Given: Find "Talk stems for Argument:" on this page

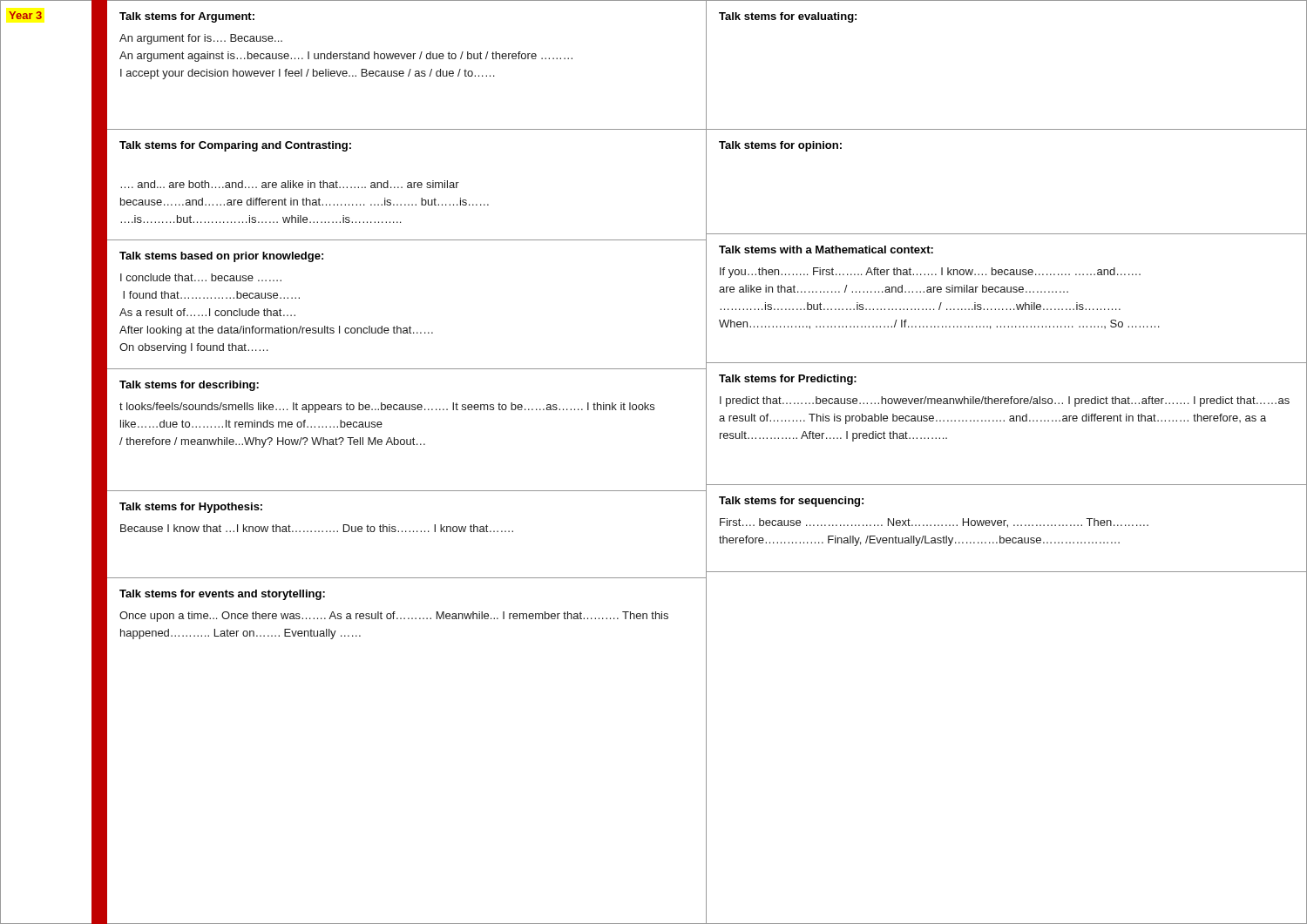Looking at the screenshot, I should point(187,17).
